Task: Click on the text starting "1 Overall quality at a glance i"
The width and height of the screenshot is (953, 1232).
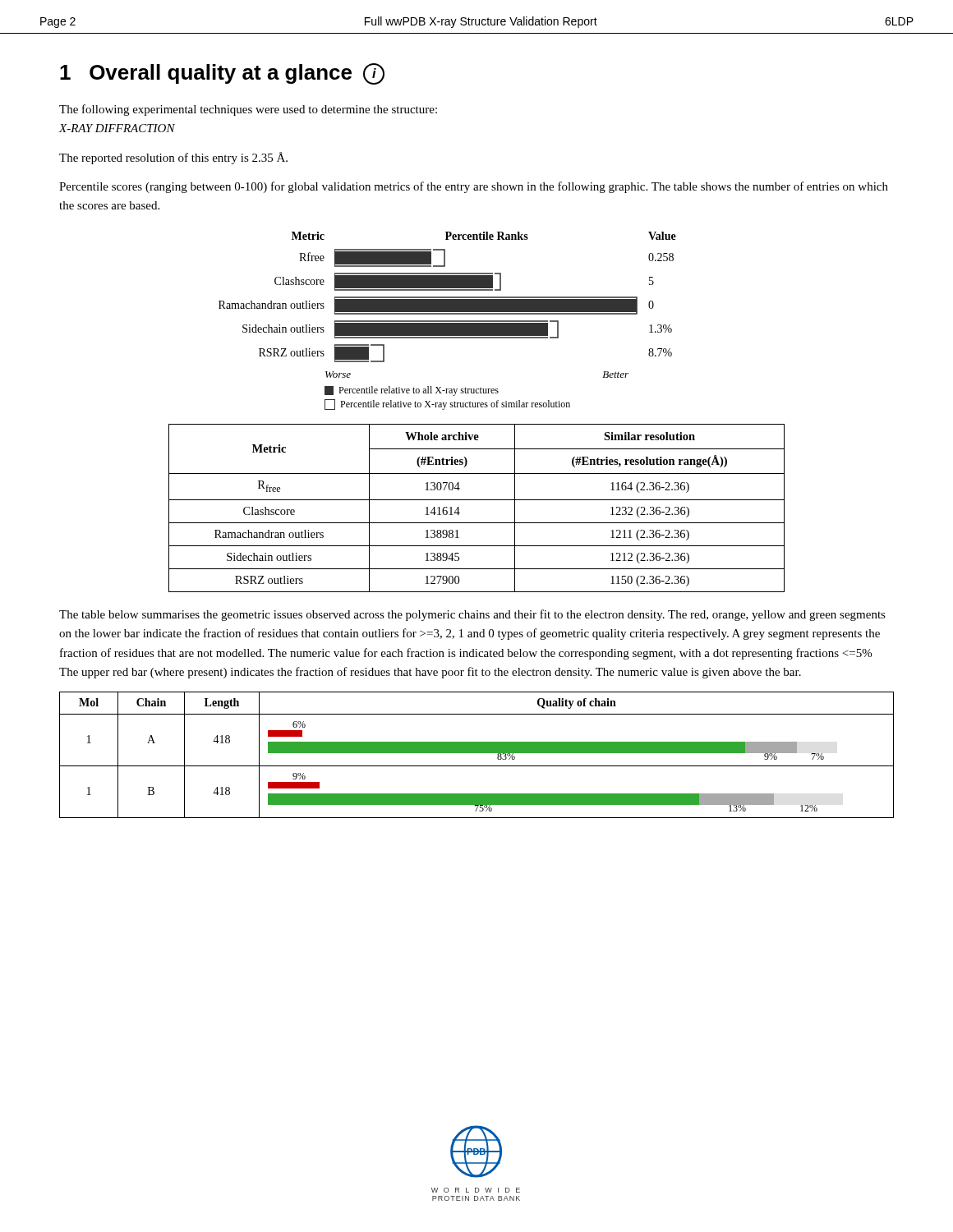Action: (222, 74)
